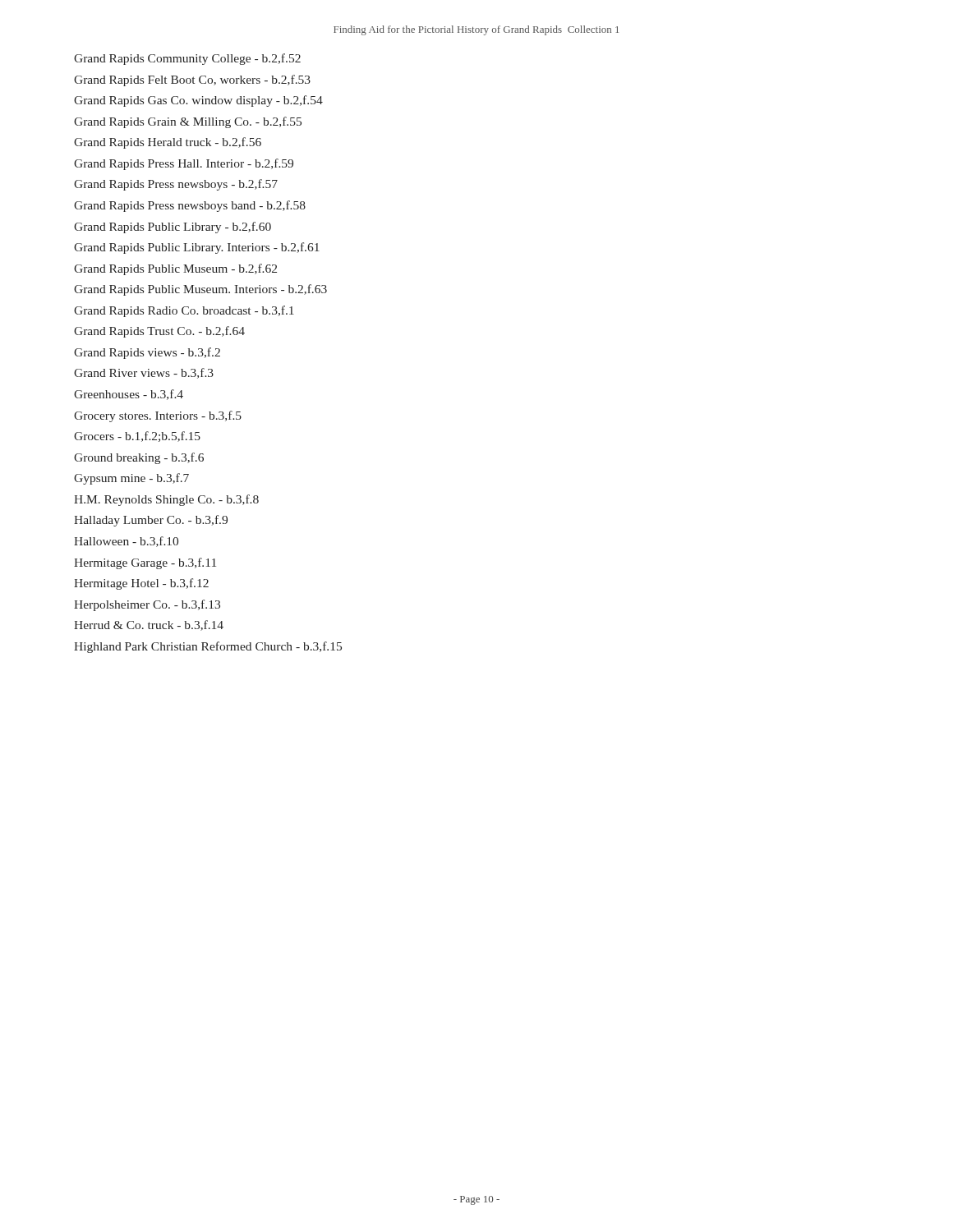Screen dimensions: 1232x953
Task: Point to the block beginning "Grand Rapids Gas"
Action: pyautogui.click(x=198, y=100)
